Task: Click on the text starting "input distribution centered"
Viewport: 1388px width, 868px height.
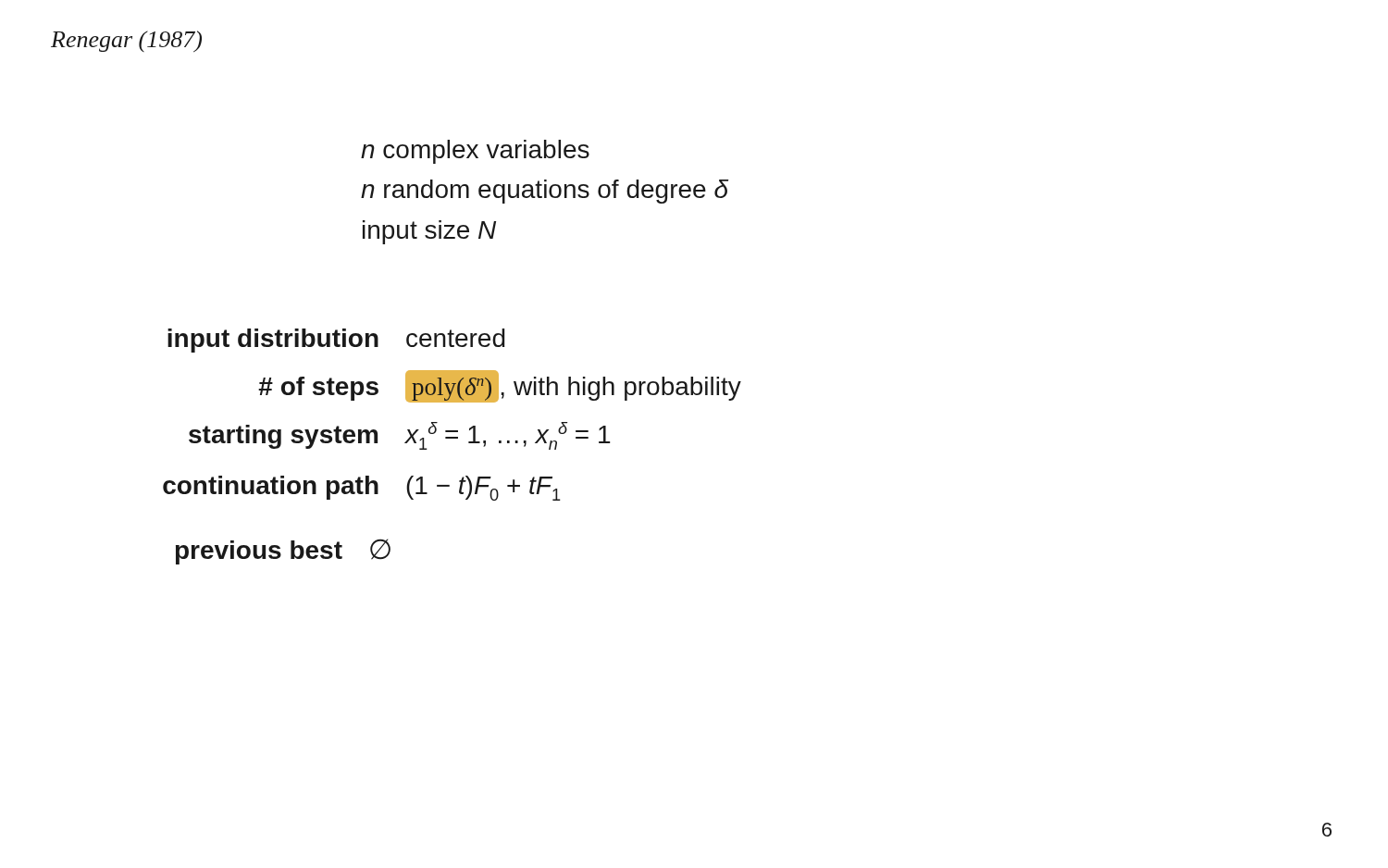Action: pyautogui.click(x=299, y=339)
